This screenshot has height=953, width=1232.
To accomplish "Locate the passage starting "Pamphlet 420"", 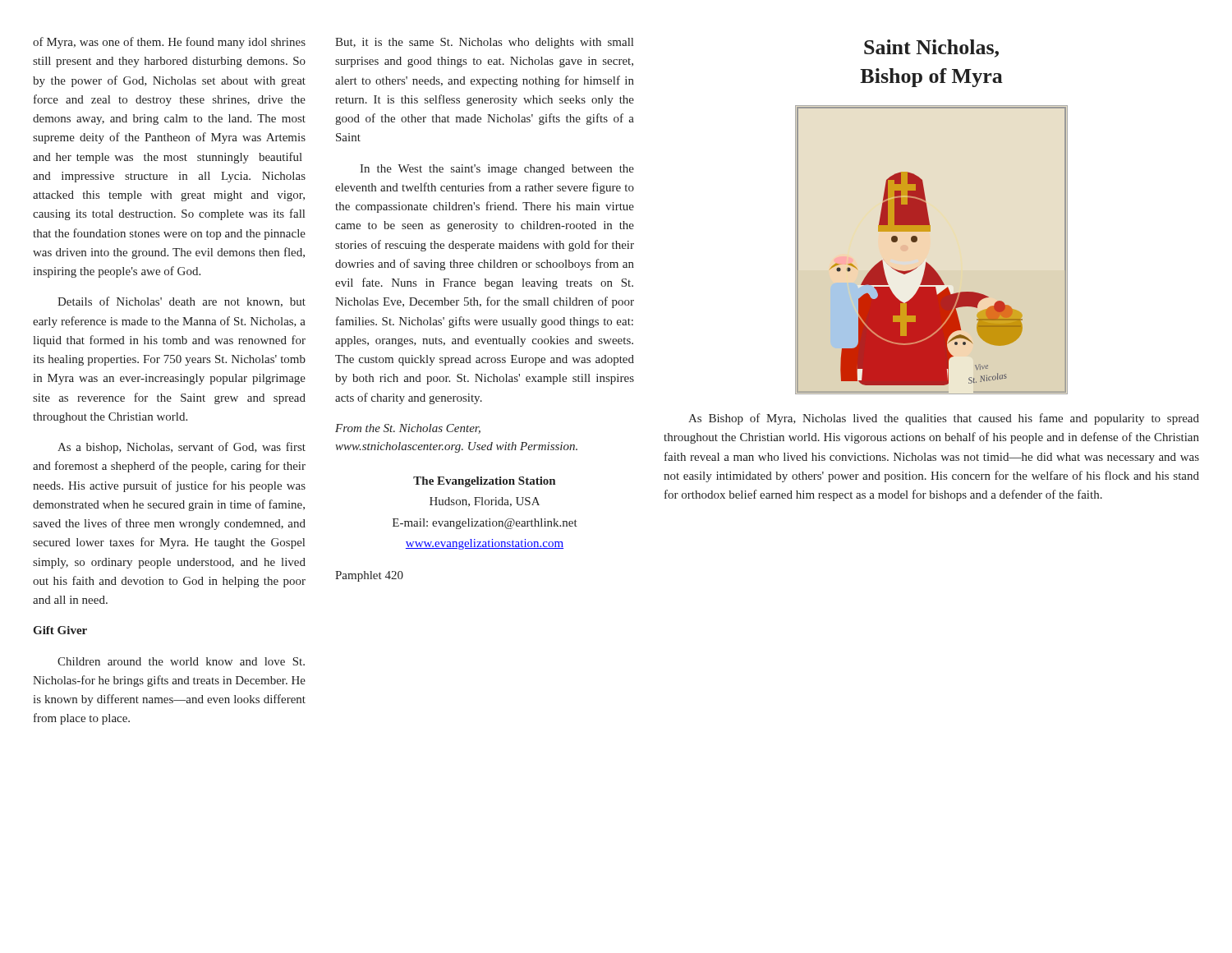I will click(x=369, y=576).
